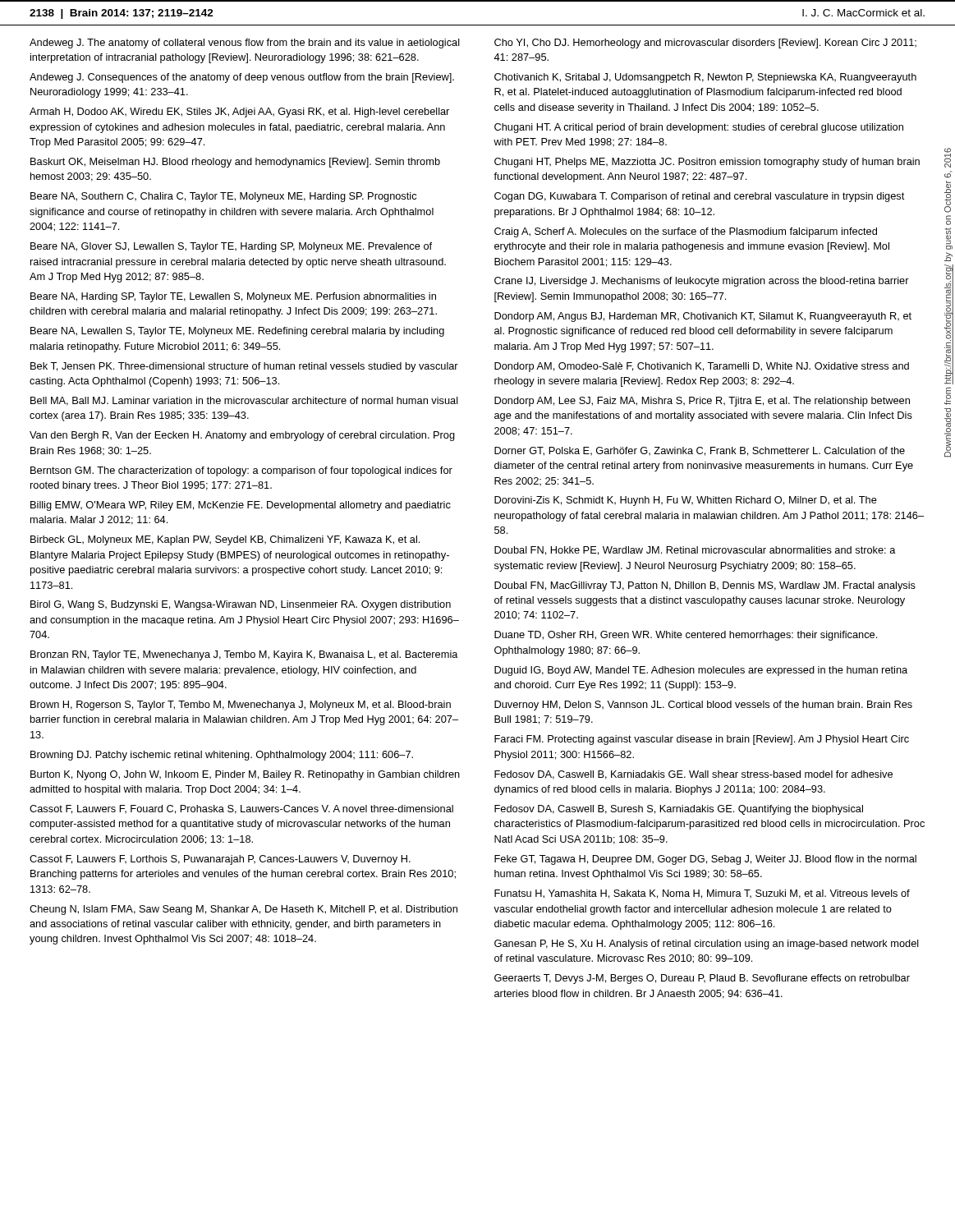Navigate to the element starting "Cheung N, Islam FMA, Saw Seang"
Viewport: 955px width, 1232px height.
(x=244, y=924)
